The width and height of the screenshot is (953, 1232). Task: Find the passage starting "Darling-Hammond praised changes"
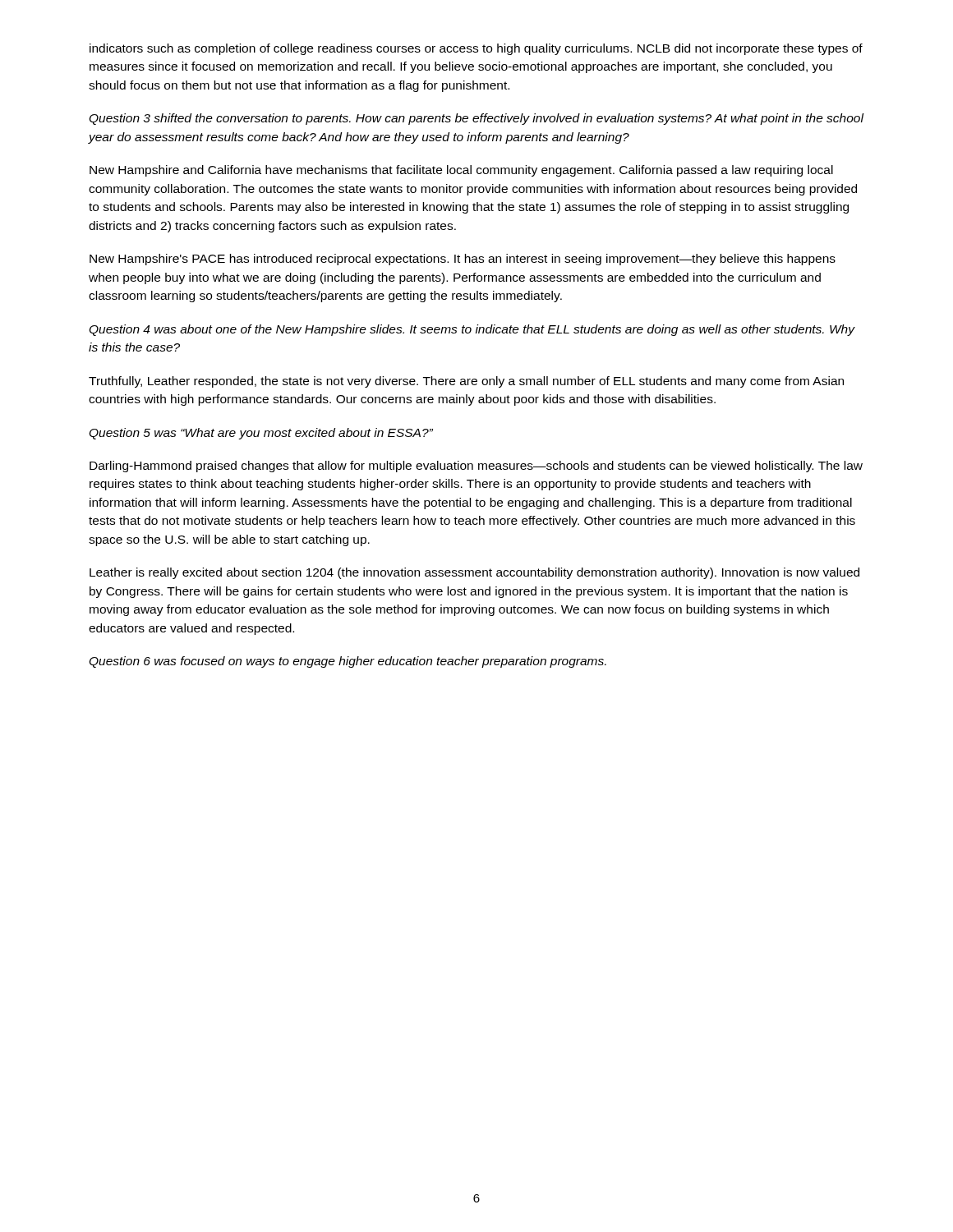[x=476, y=502]
